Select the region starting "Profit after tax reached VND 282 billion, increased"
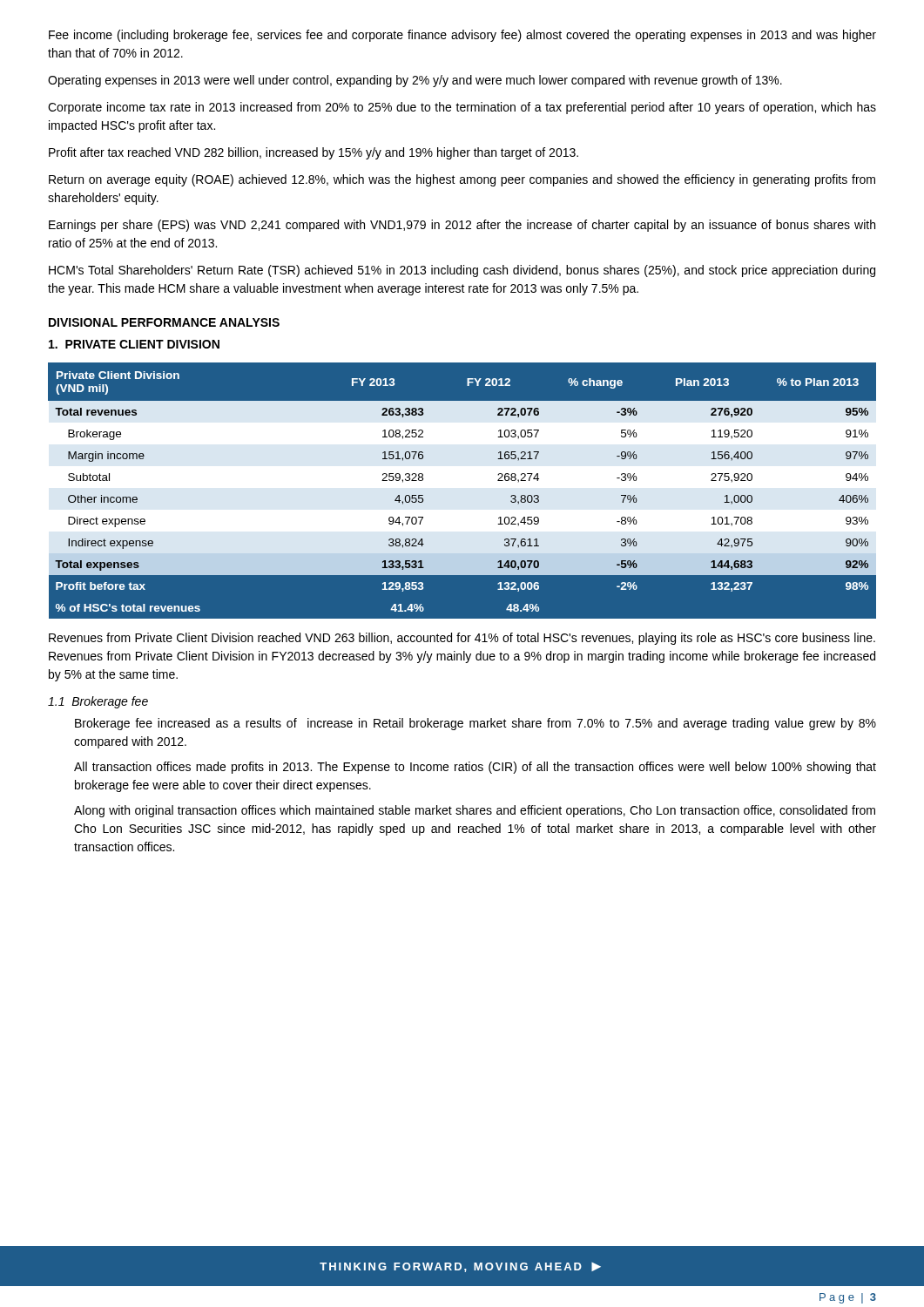Image resolution: width=924 pixels, height=1307 pixels. click(x=462, y=153)
